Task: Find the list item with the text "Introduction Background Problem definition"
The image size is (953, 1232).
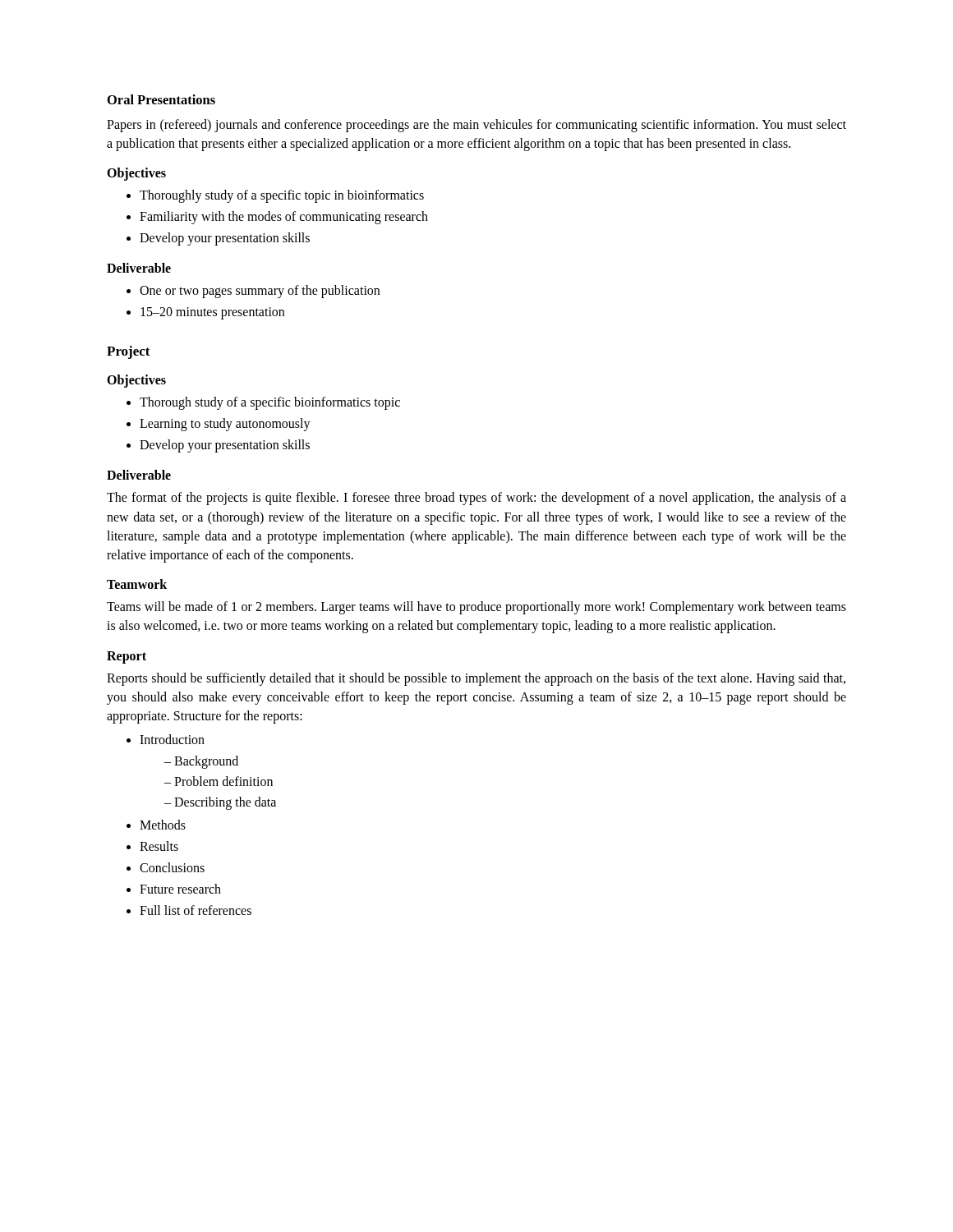Action: tap(172, 739)
